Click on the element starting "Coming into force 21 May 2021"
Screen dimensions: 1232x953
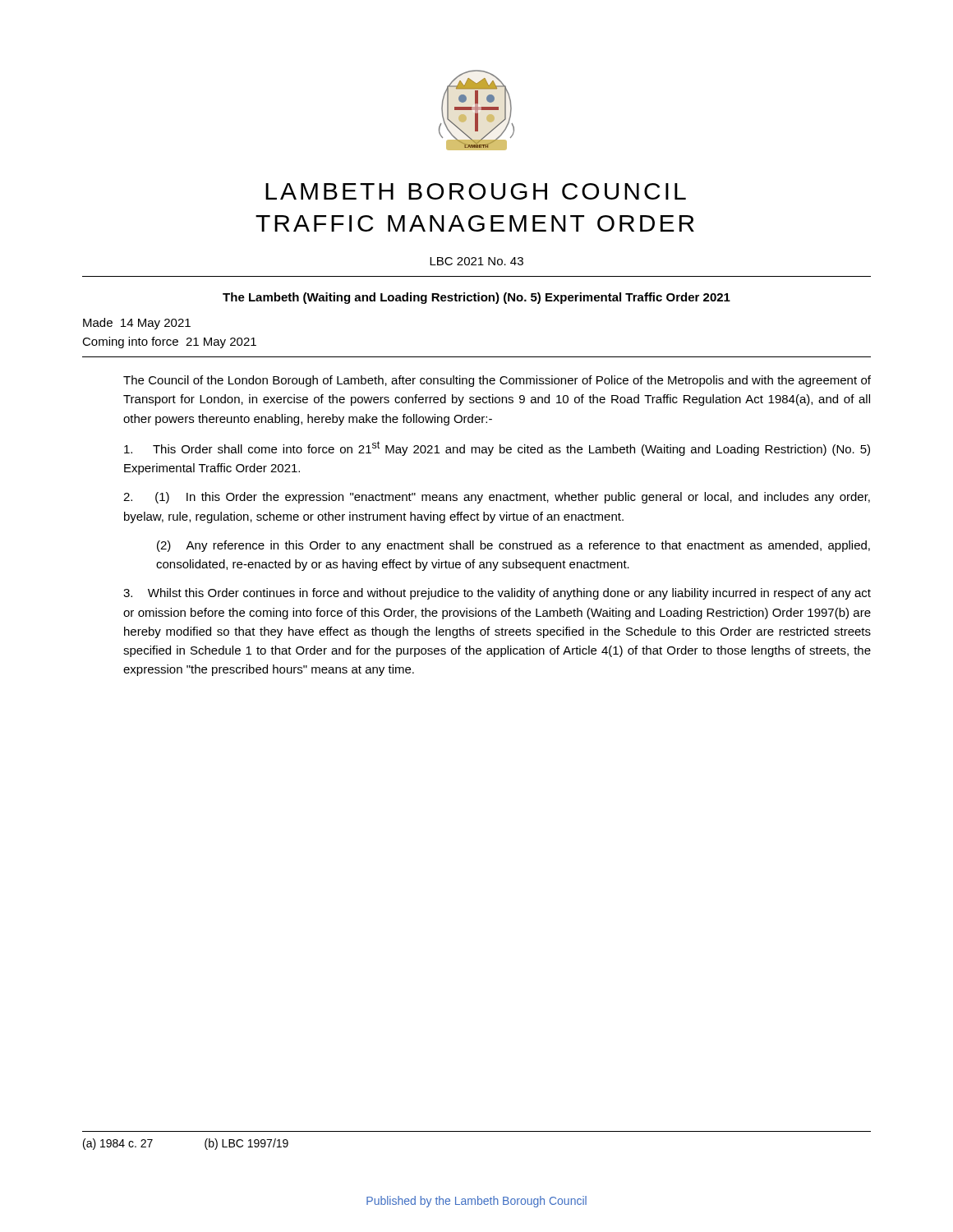coord(169,341)
